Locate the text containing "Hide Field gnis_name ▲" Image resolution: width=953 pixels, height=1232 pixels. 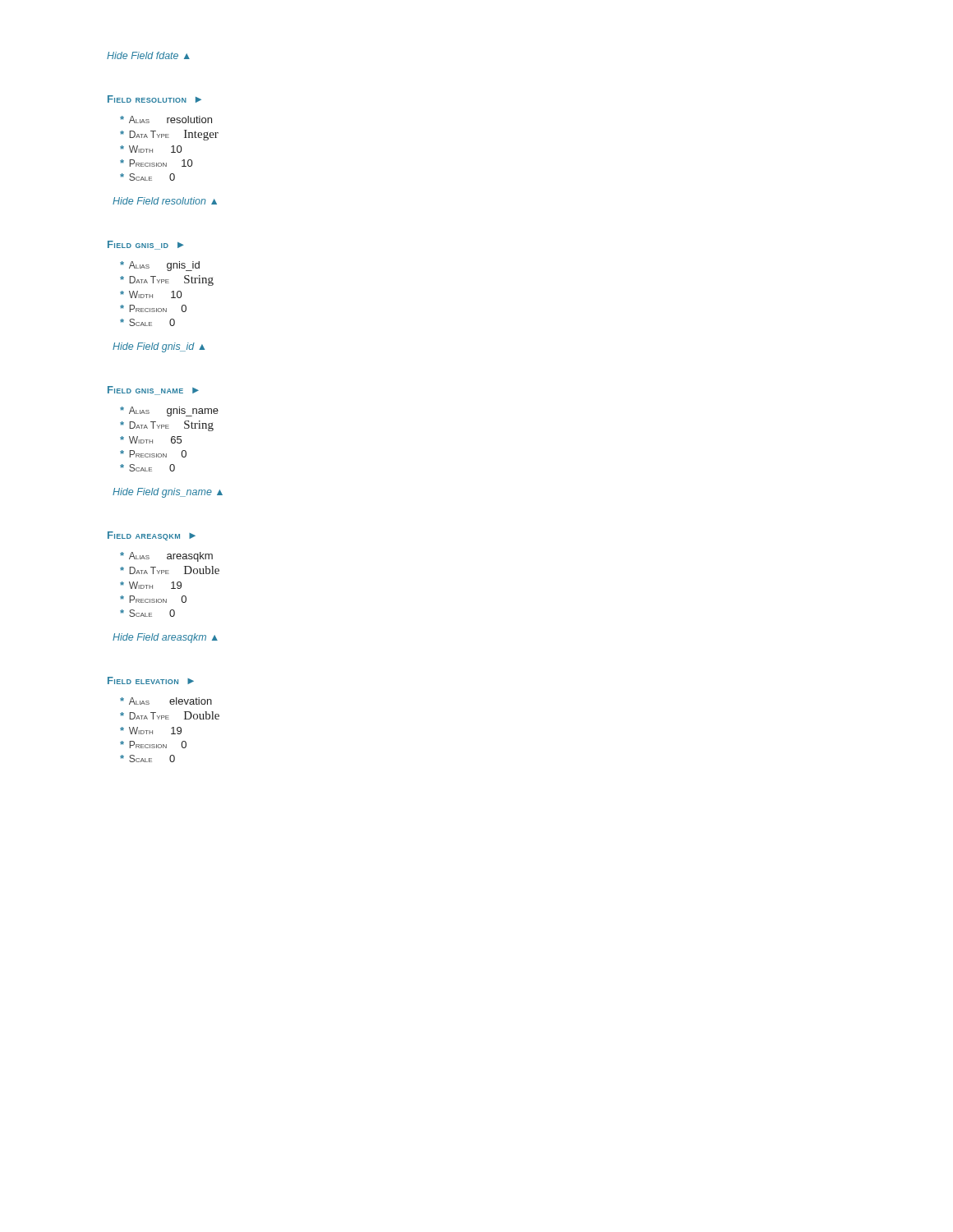(x=166, y=492)
